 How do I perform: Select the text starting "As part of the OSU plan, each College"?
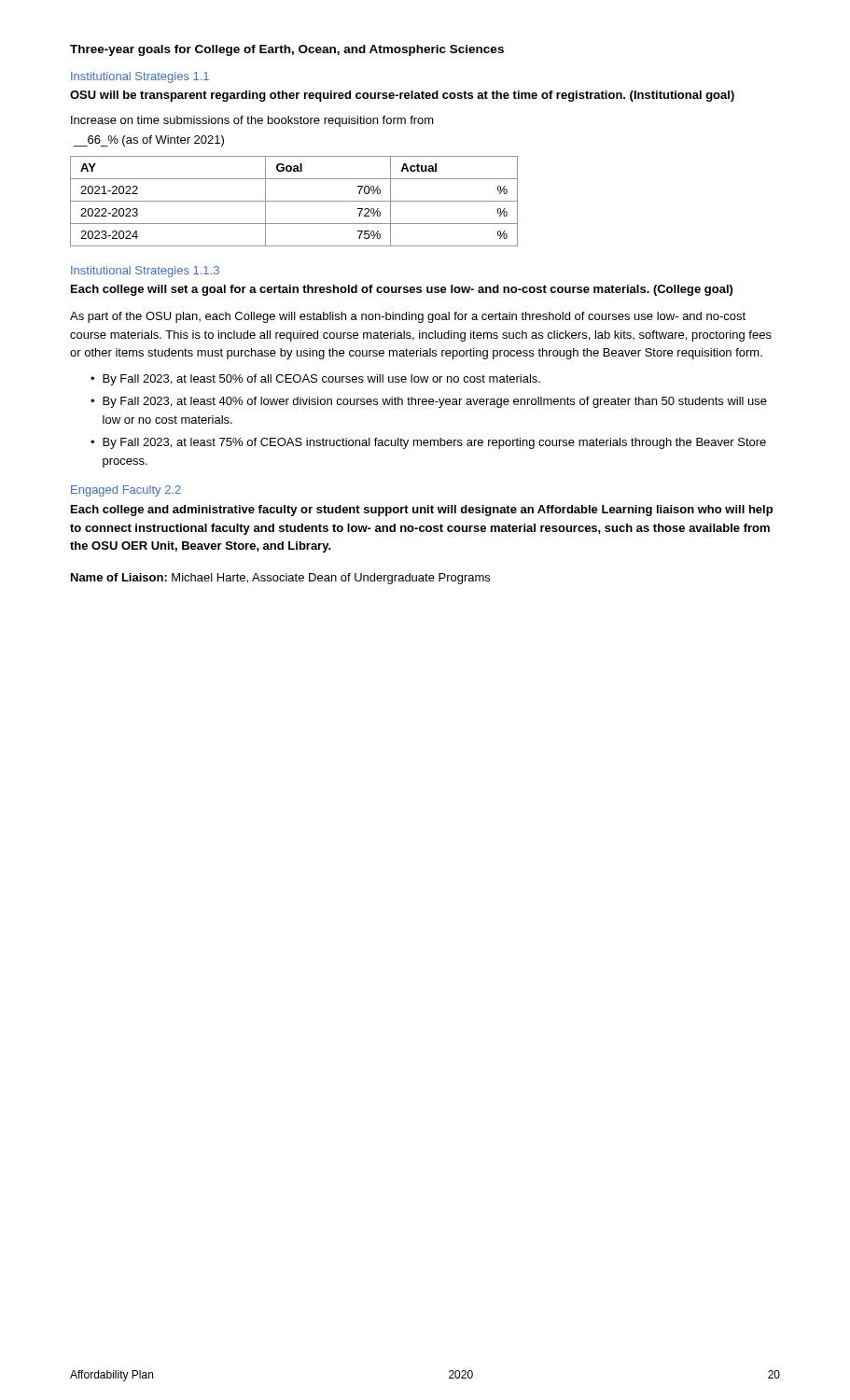(421, 334)
